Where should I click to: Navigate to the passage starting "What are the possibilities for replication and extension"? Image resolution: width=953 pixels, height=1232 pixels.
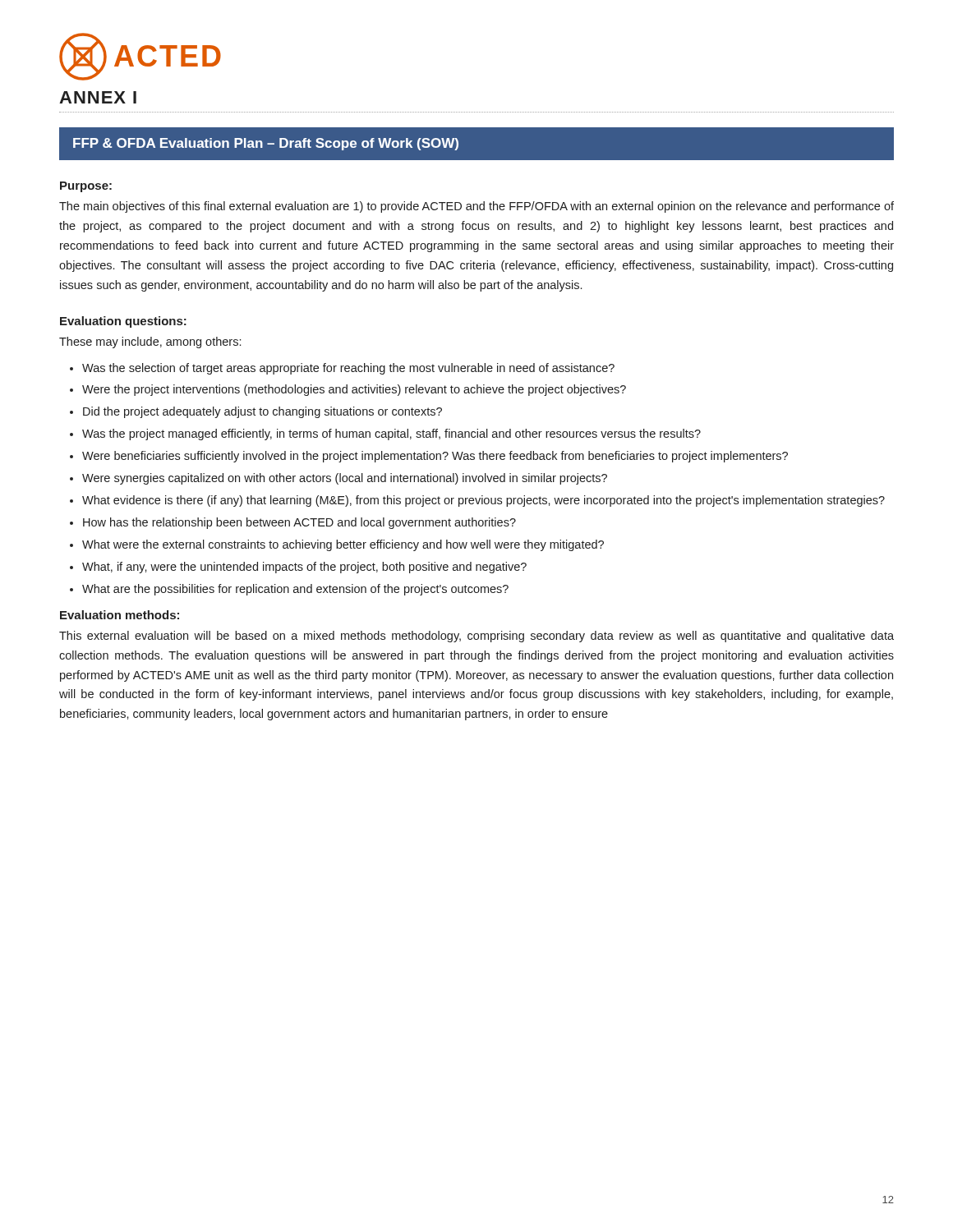[296, 589]
